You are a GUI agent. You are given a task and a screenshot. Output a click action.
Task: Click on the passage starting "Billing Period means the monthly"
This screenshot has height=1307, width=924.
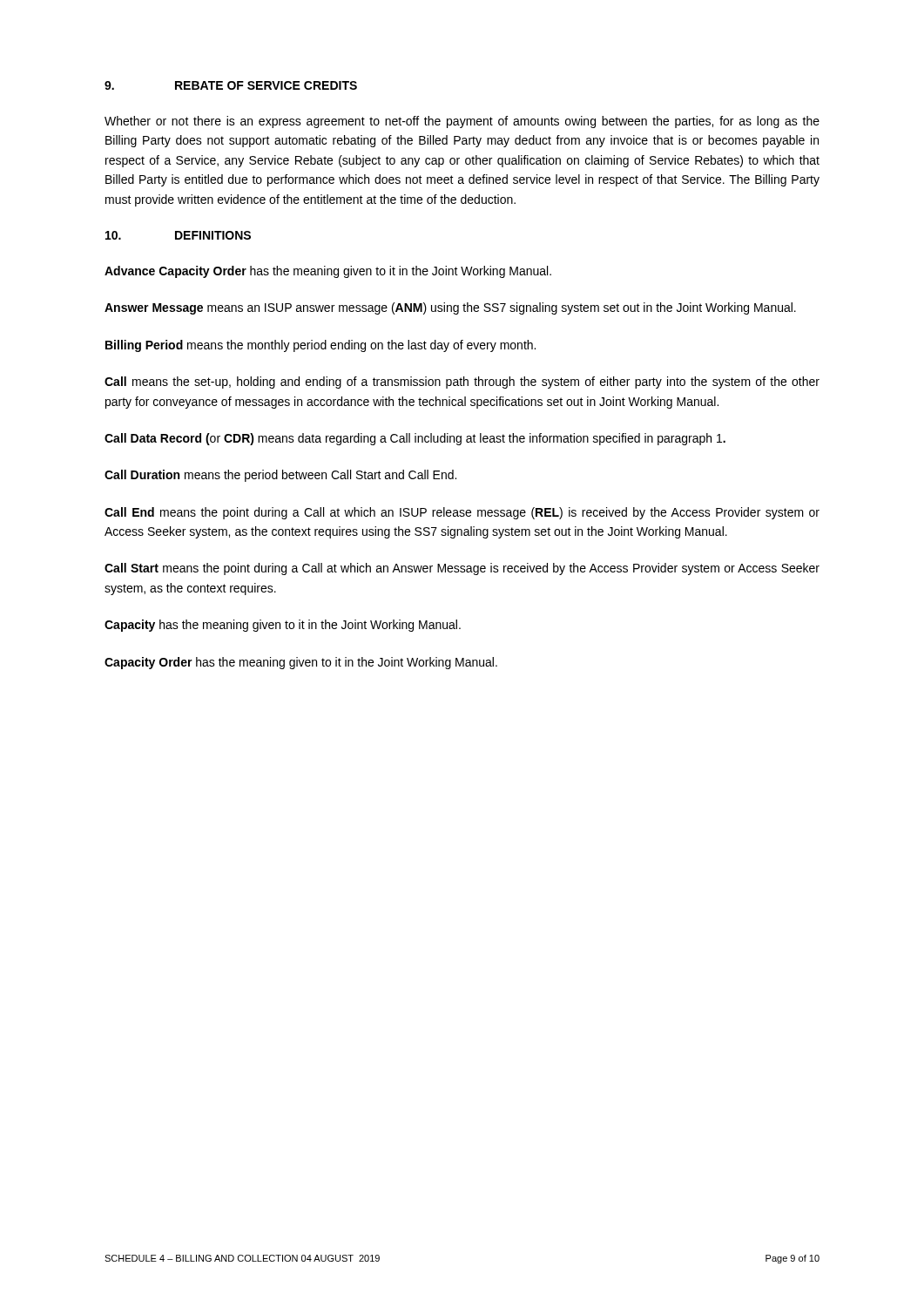click(x=321, y=345)
